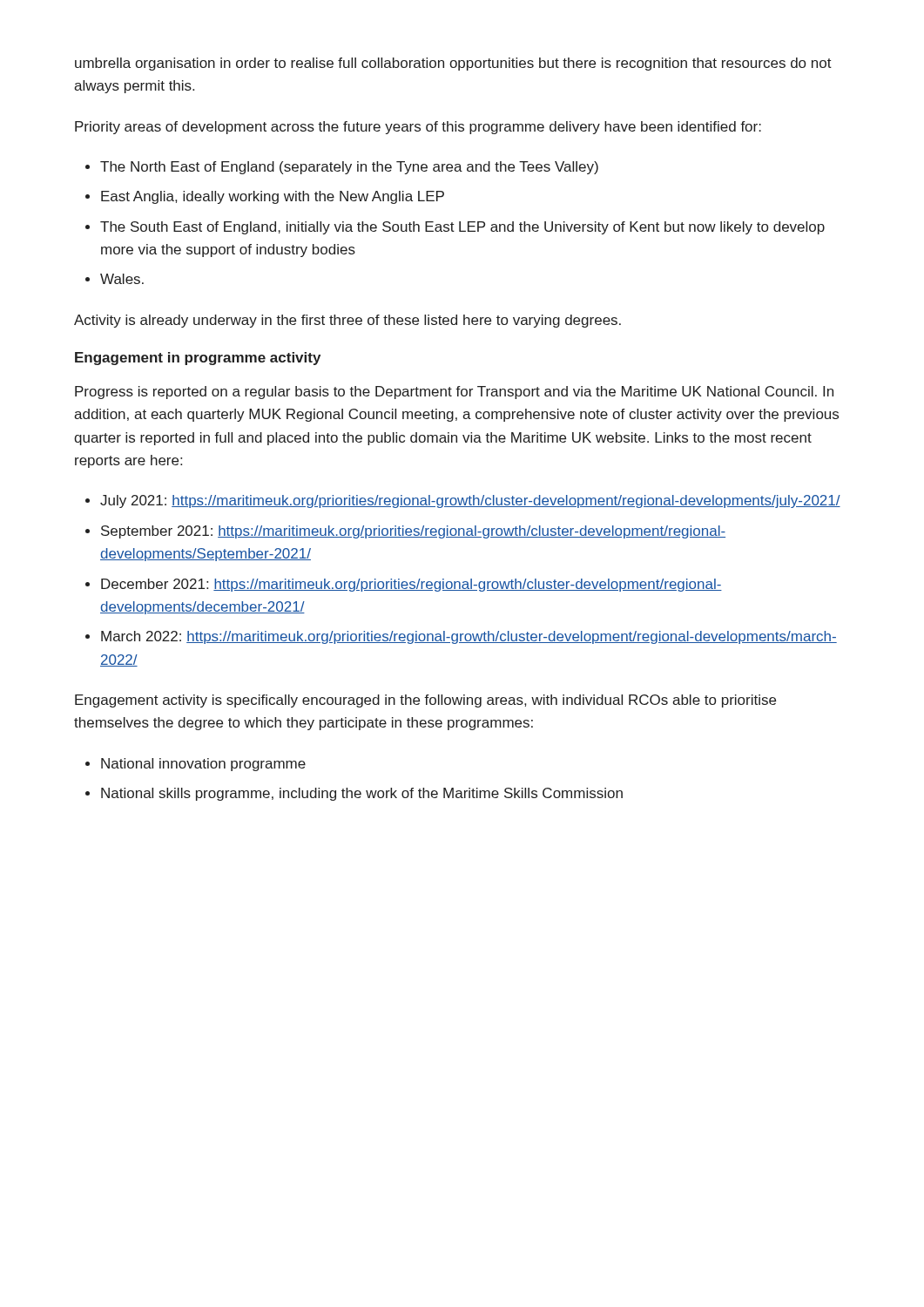
Task: Select the section header that says "Engagement in programme activity"
Action: point(197,358)
